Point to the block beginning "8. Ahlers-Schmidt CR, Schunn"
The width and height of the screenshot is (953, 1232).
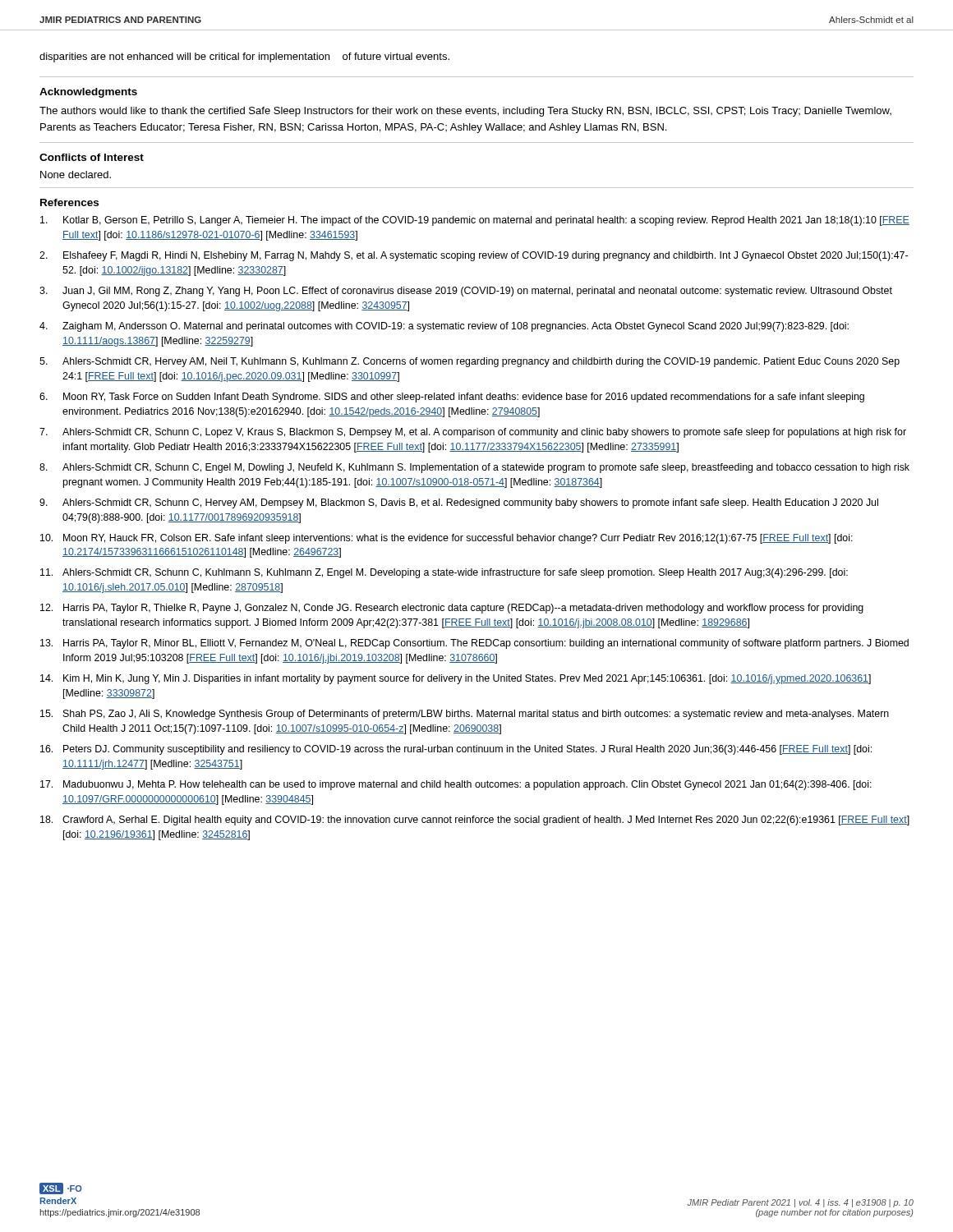(476, 475)
